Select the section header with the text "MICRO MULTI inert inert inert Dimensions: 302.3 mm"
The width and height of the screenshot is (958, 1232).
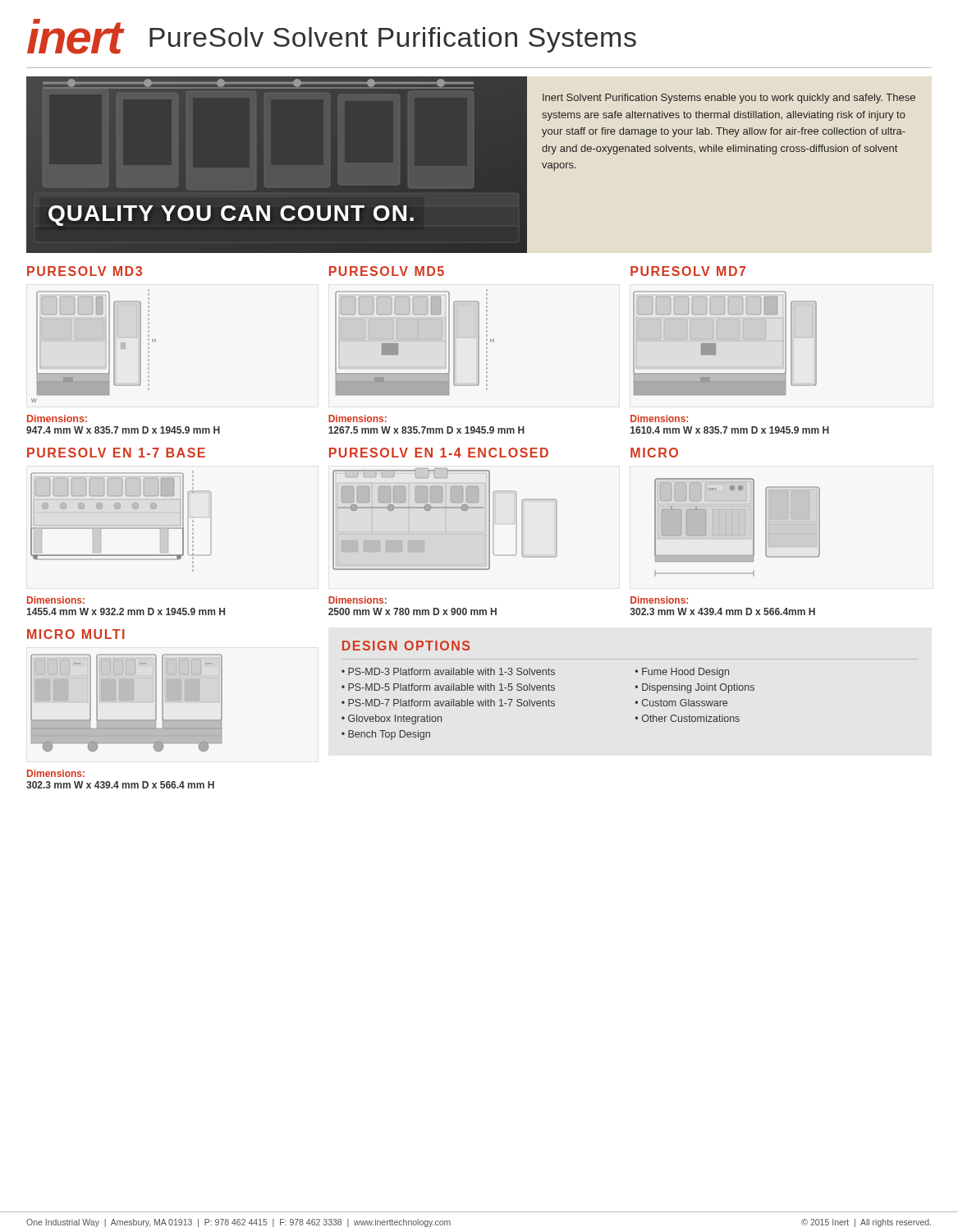[x=172, y=709]
